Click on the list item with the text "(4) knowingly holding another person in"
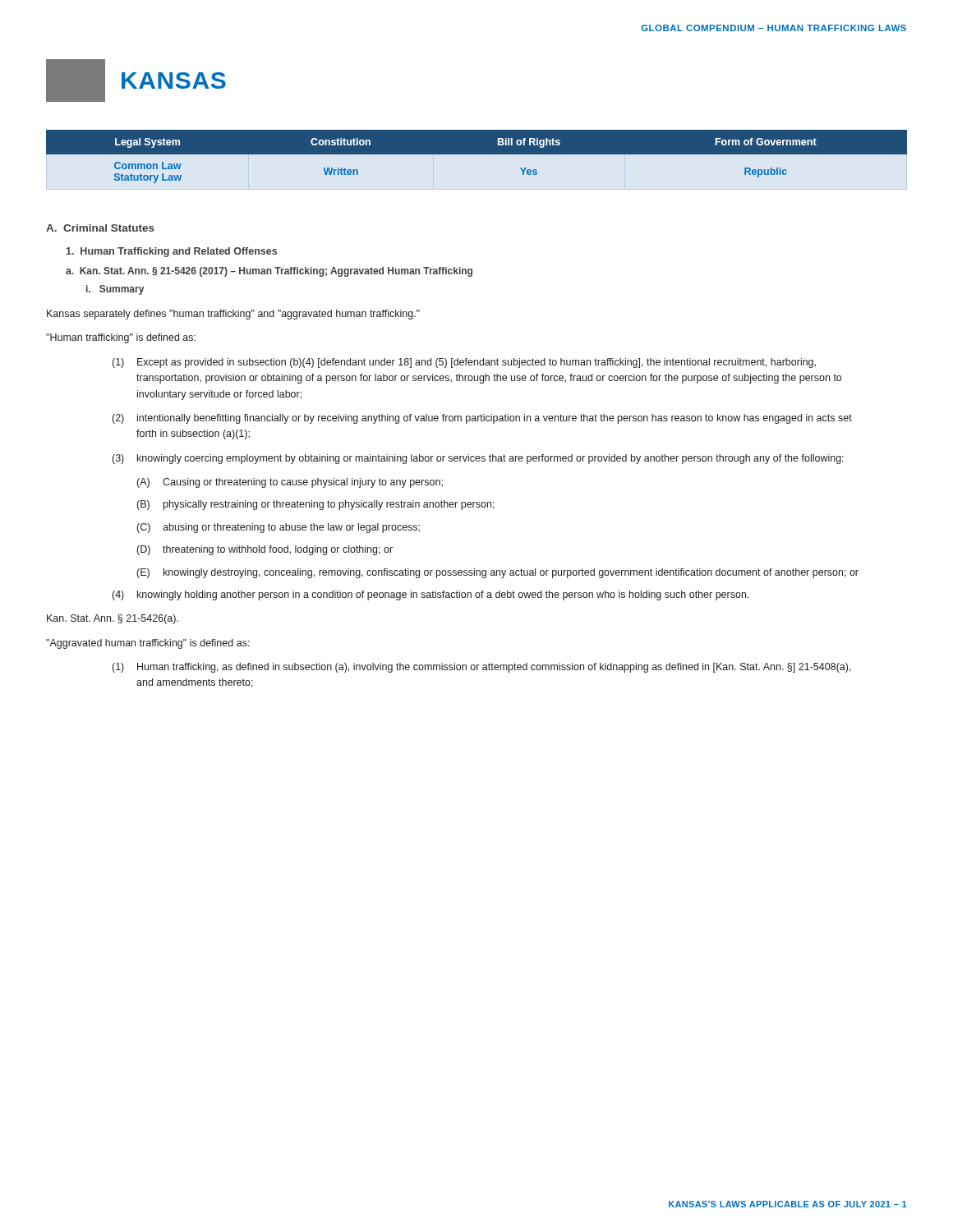 tap(431, 595)
